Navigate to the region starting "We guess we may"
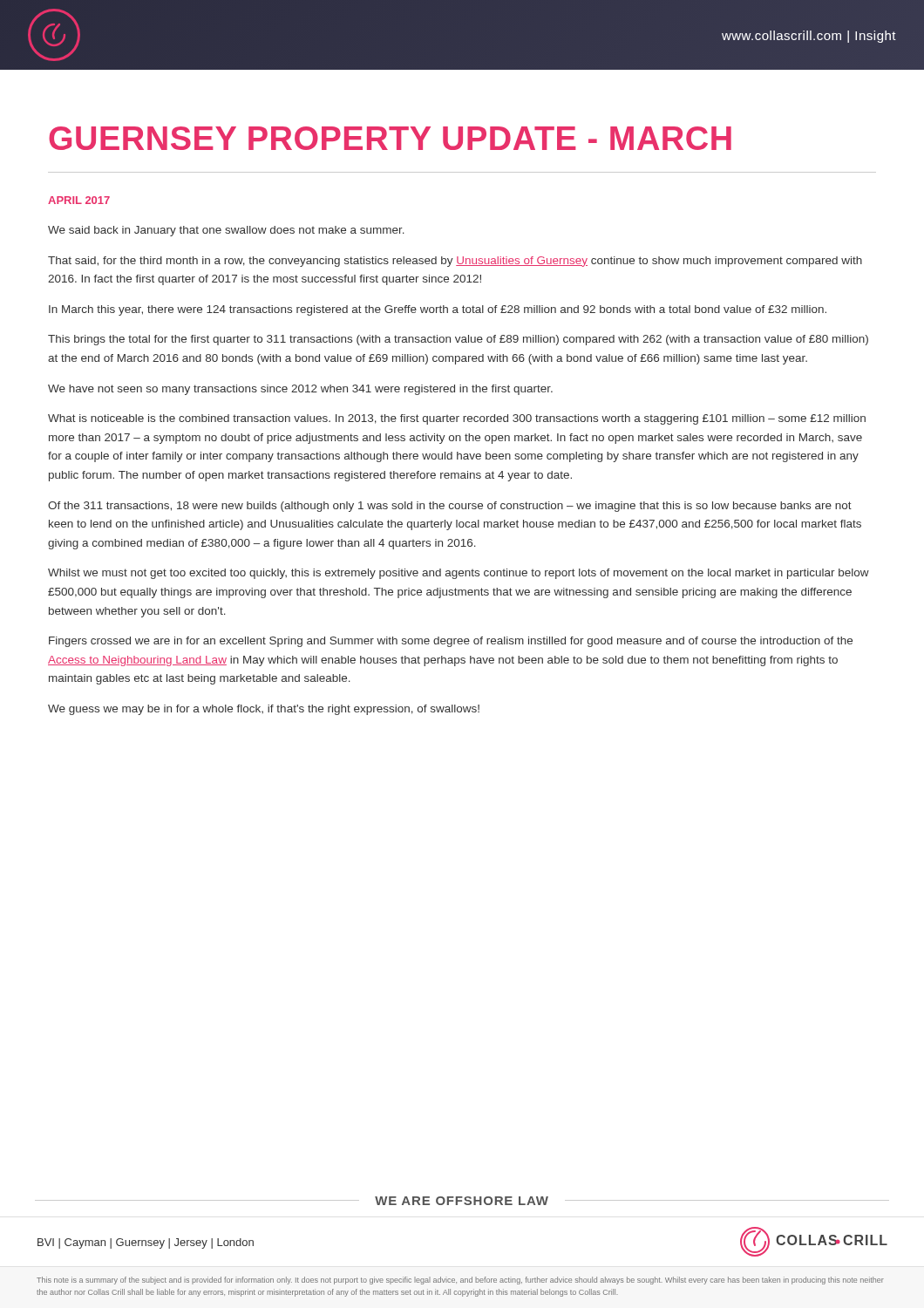Screen dimensions: 1308x924 point(264,708)
